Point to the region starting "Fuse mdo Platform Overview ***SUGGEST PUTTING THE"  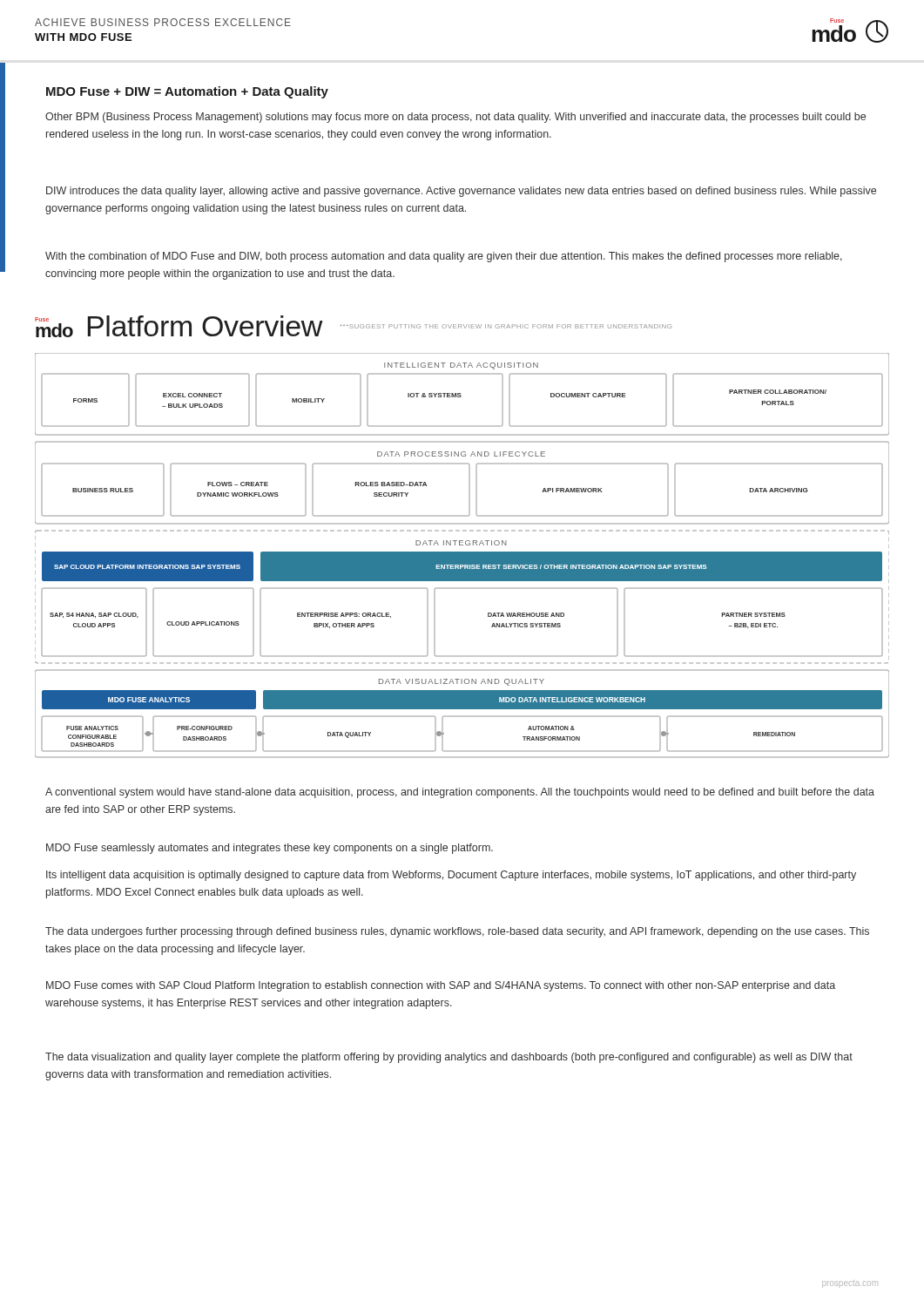(x=462, y=326)
